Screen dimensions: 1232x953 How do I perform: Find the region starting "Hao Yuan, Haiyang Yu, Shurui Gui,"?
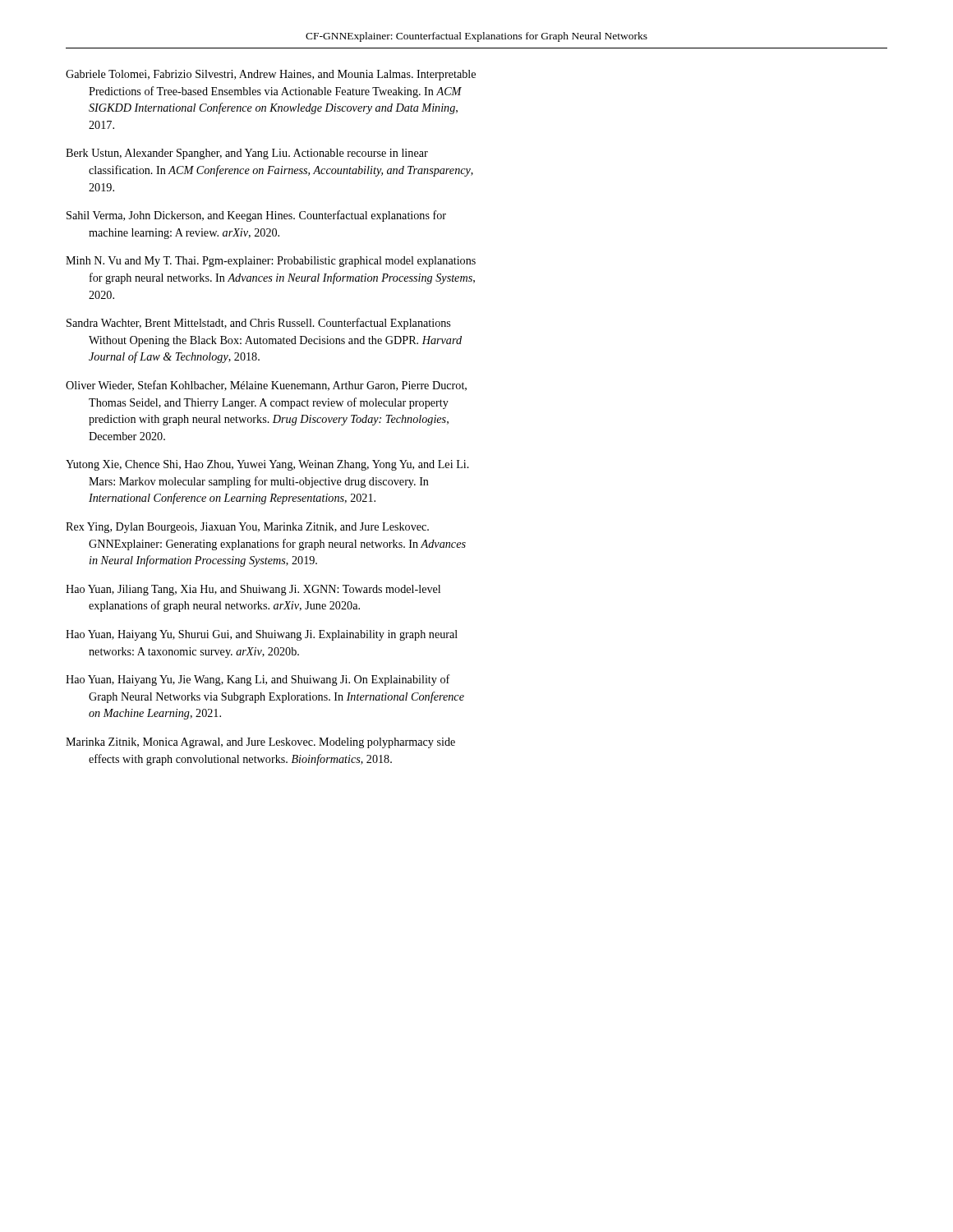(x=262, y=643)
